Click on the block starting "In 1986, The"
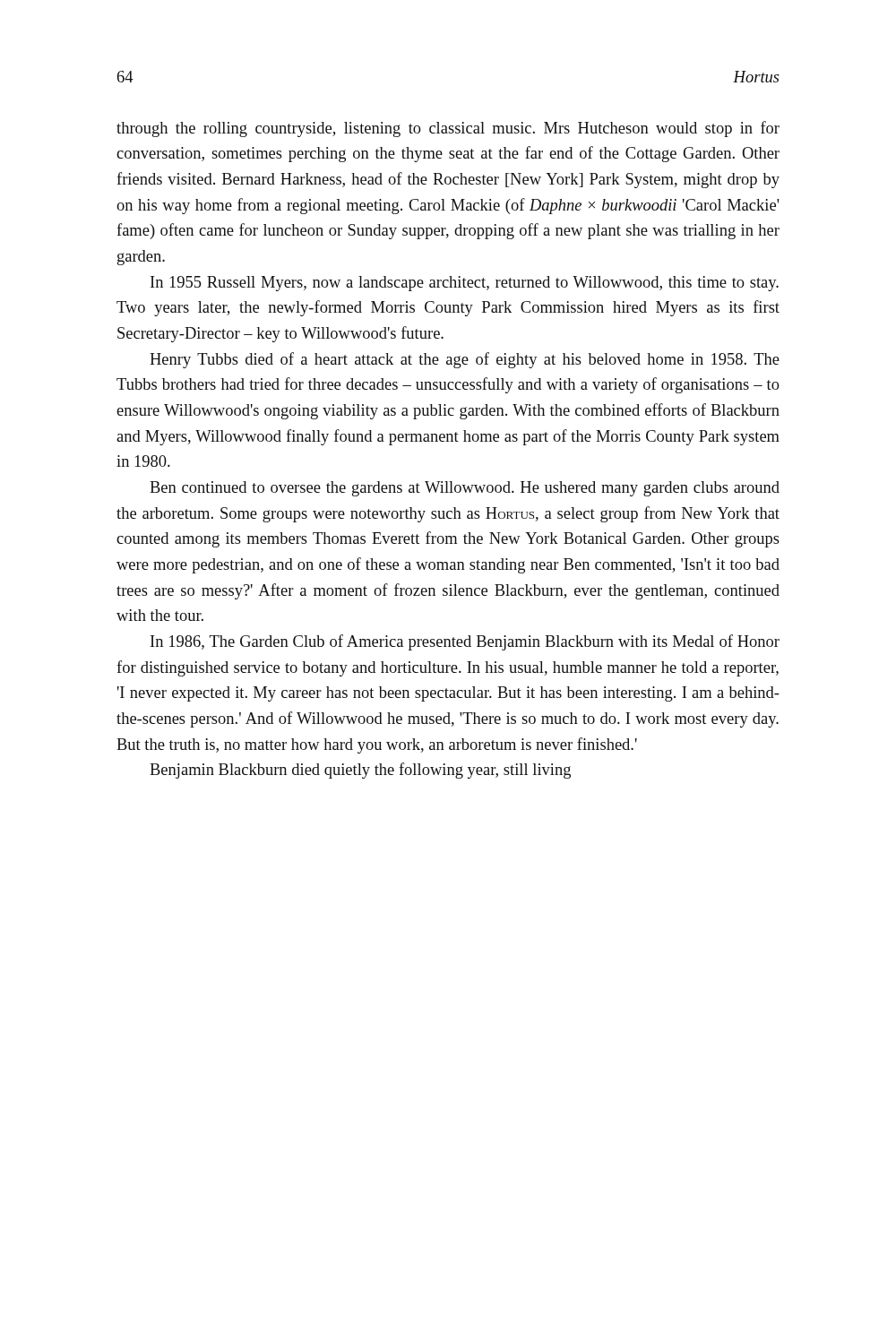The height and width of the screenshot is (1344, 896). coord(448,693)
